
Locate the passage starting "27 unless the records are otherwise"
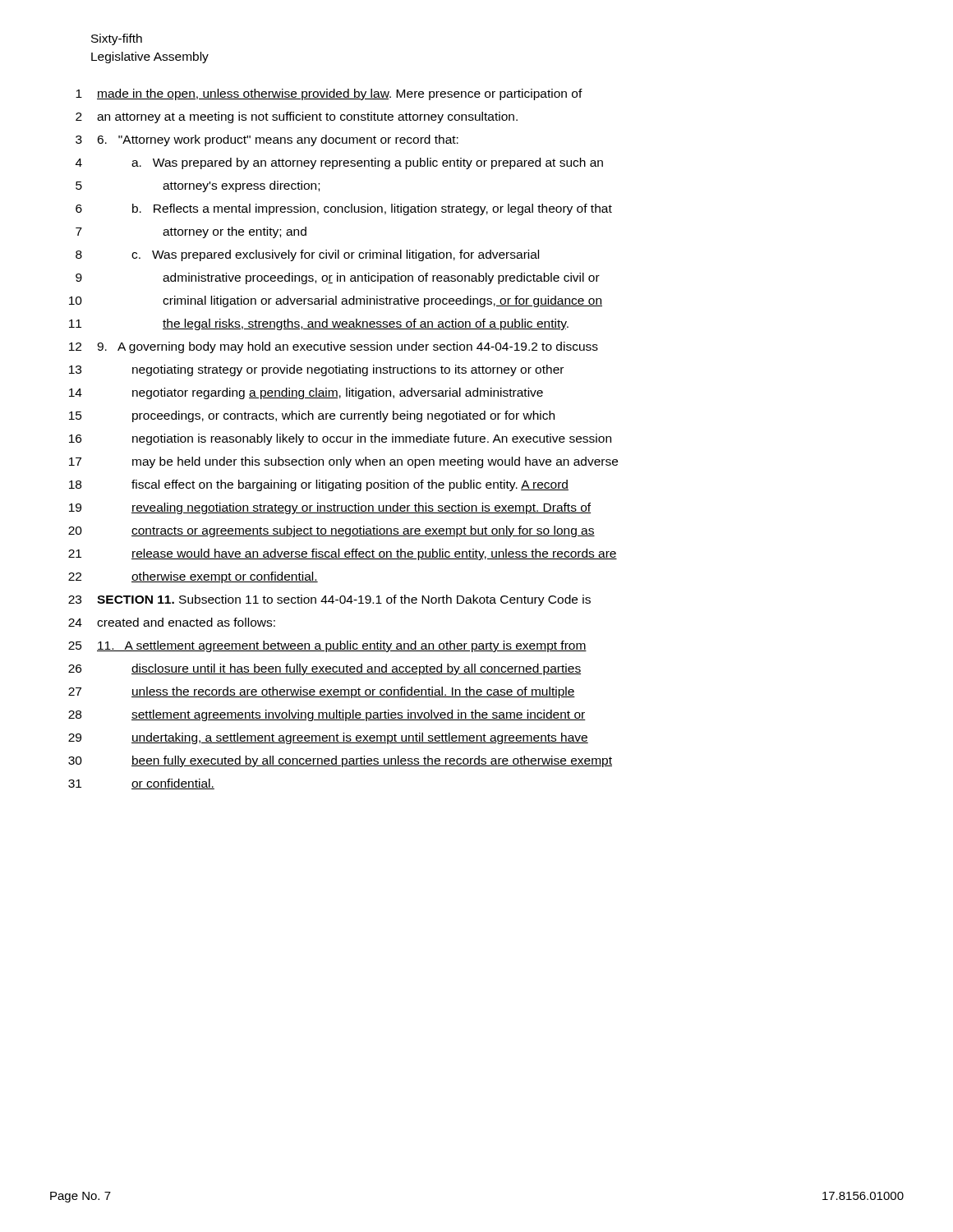coord(476,691)
